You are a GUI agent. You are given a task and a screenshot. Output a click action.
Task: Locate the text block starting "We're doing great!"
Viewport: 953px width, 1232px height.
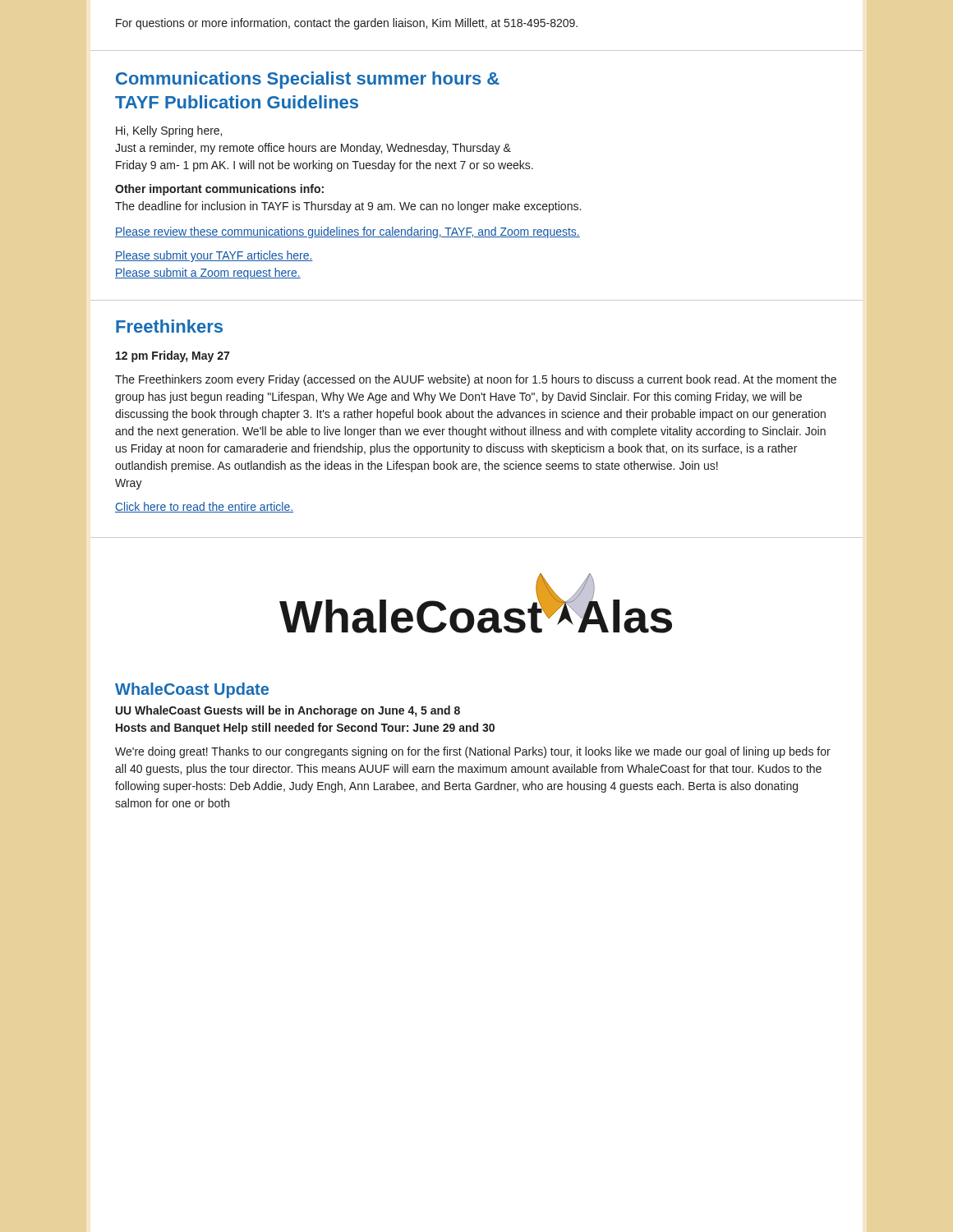[x=476, y=778]
